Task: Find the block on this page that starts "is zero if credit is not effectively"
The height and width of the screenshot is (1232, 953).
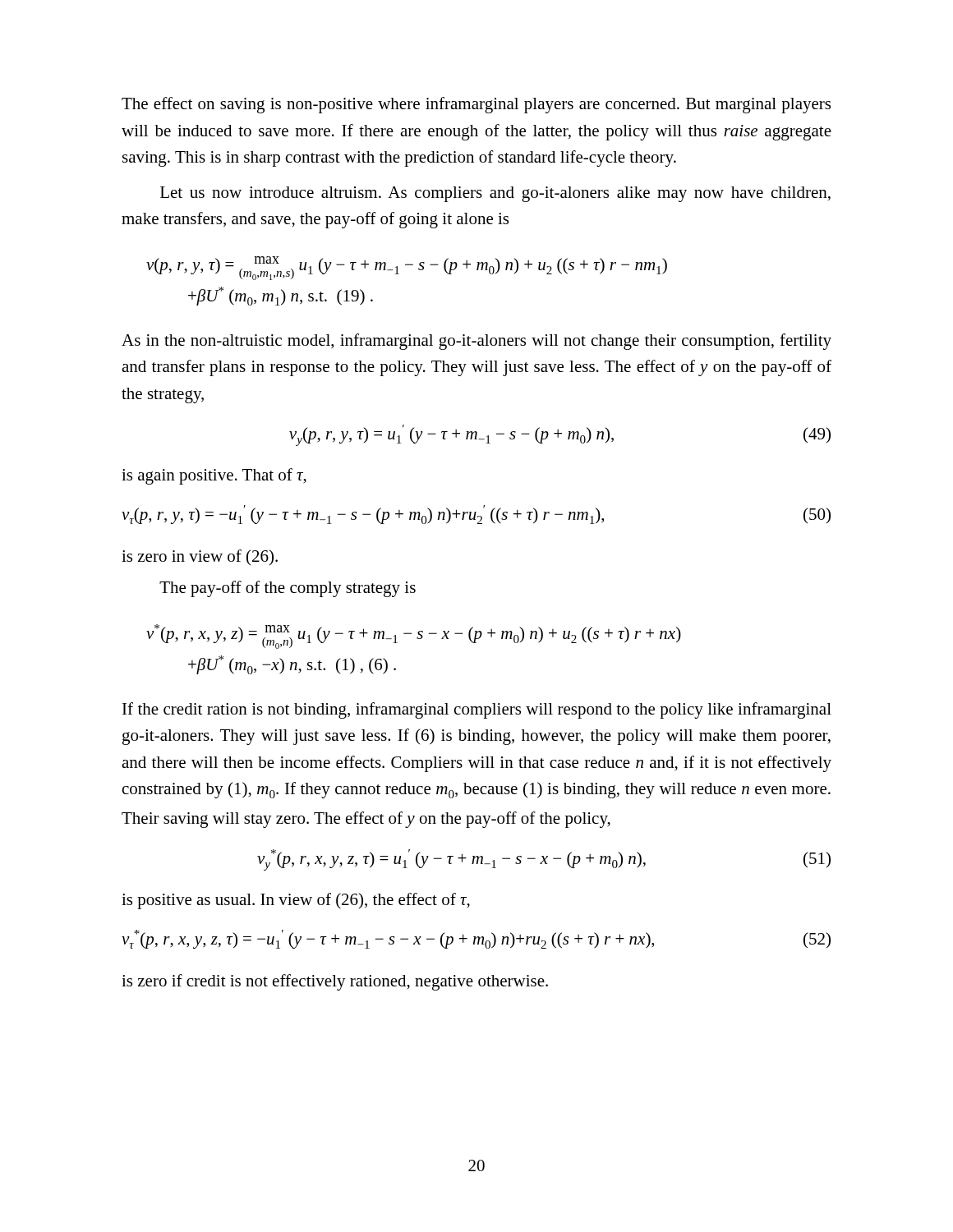Action: tap(476, 980)
